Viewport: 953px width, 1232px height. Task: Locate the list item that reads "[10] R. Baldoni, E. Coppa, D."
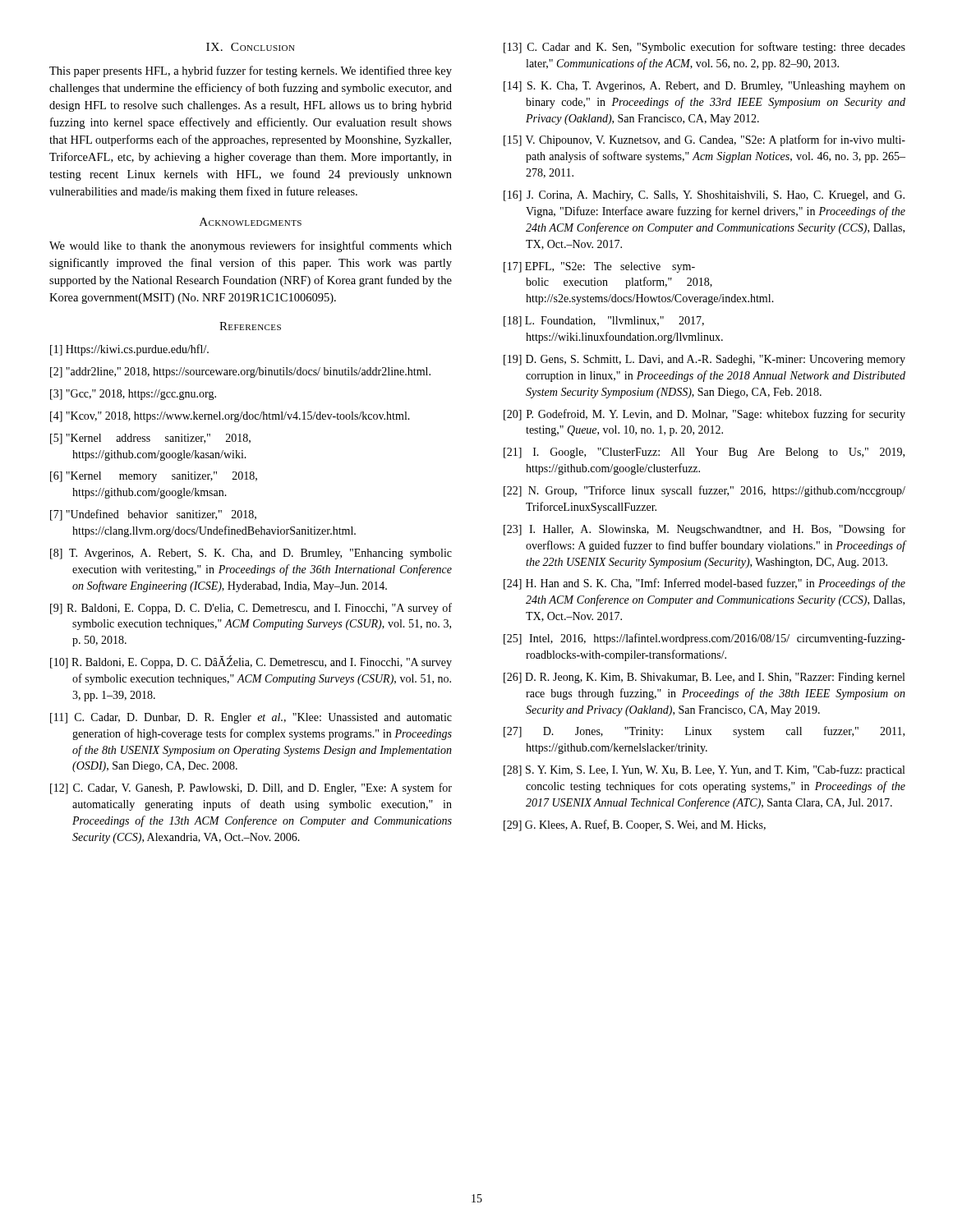tap(251, 679)
